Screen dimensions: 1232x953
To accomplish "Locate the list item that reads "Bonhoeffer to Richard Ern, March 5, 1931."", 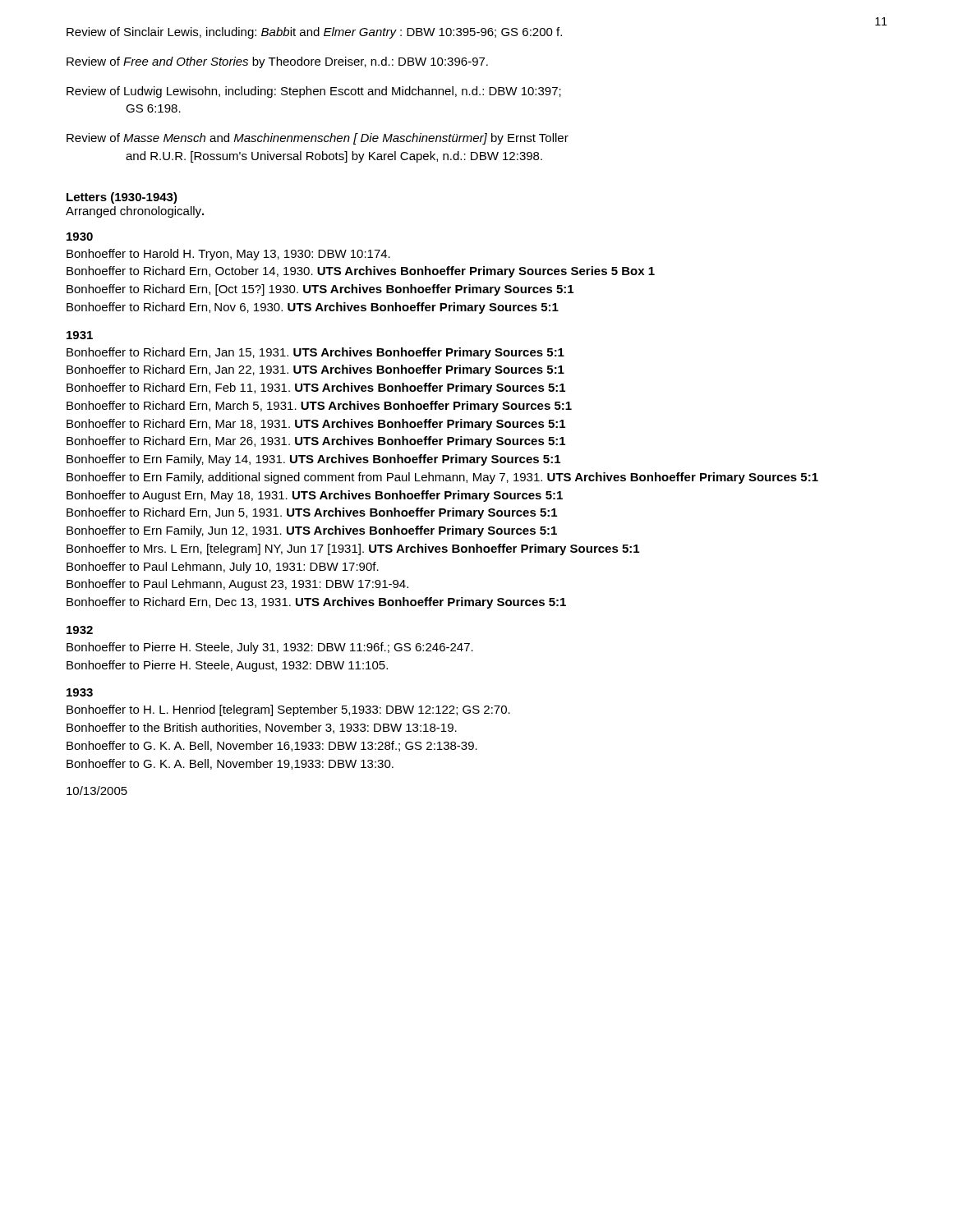I will 319,405.
